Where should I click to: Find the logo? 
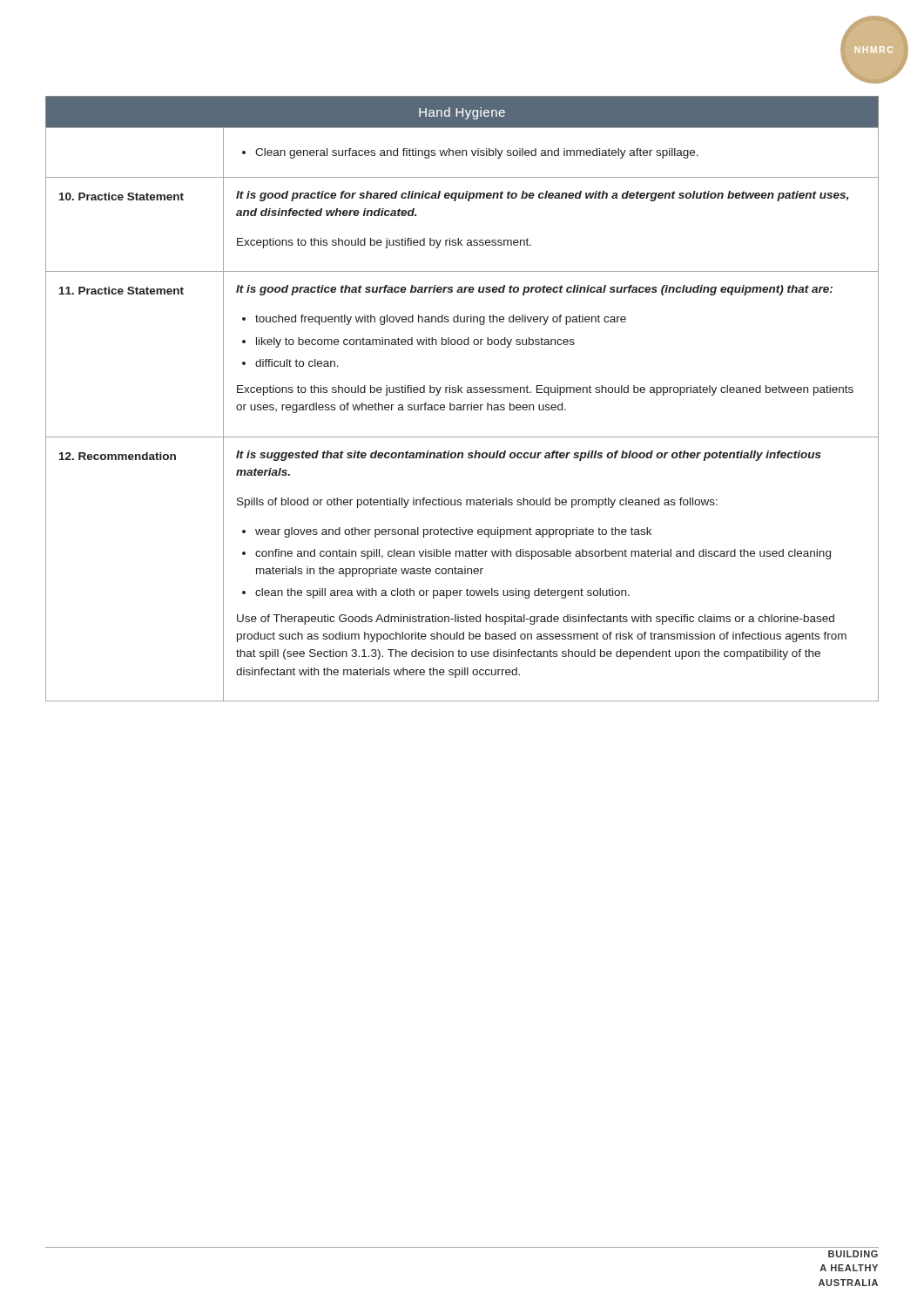874,50
